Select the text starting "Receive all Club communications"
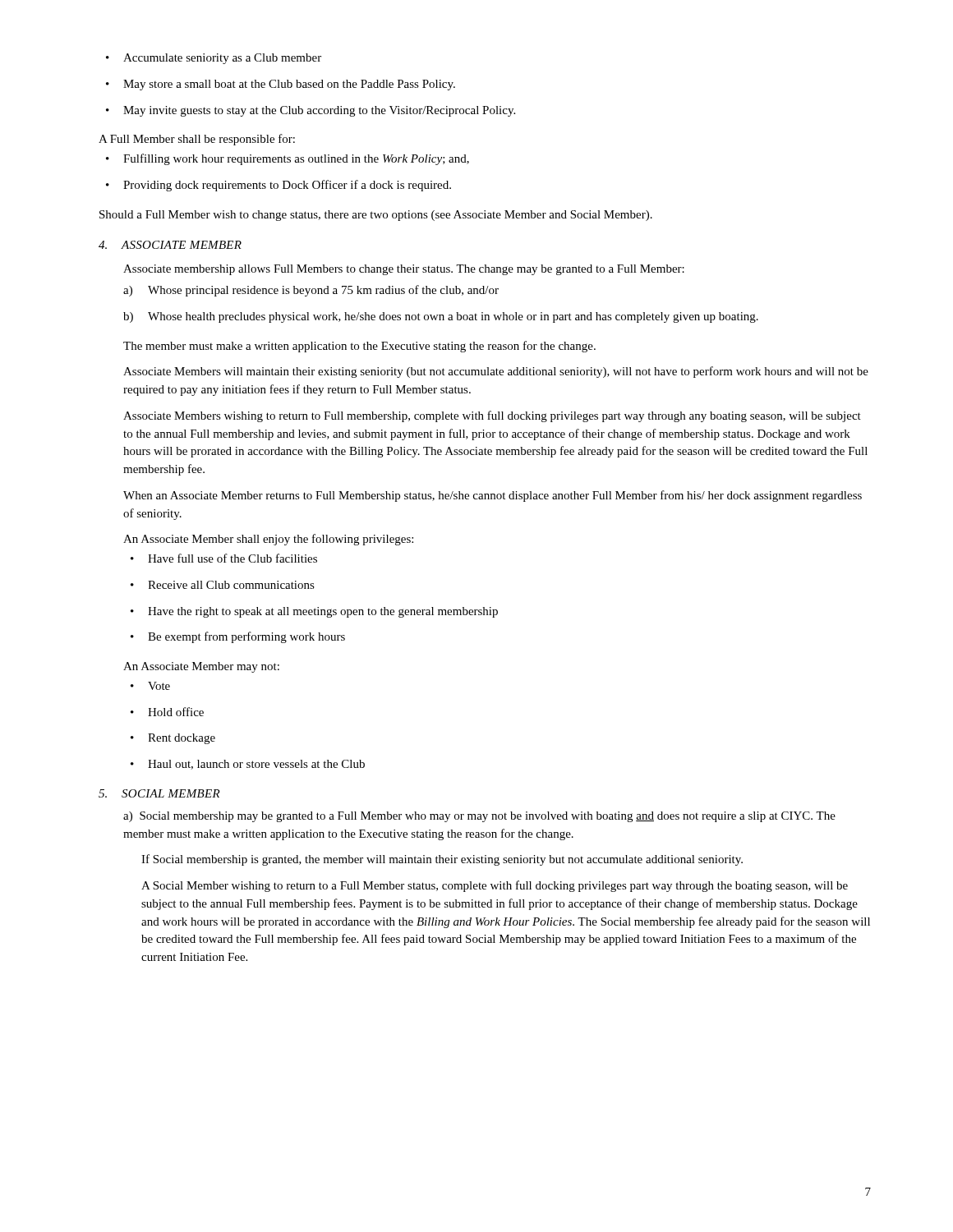This screenshot has height=1232, width=953. coord(223,585)
